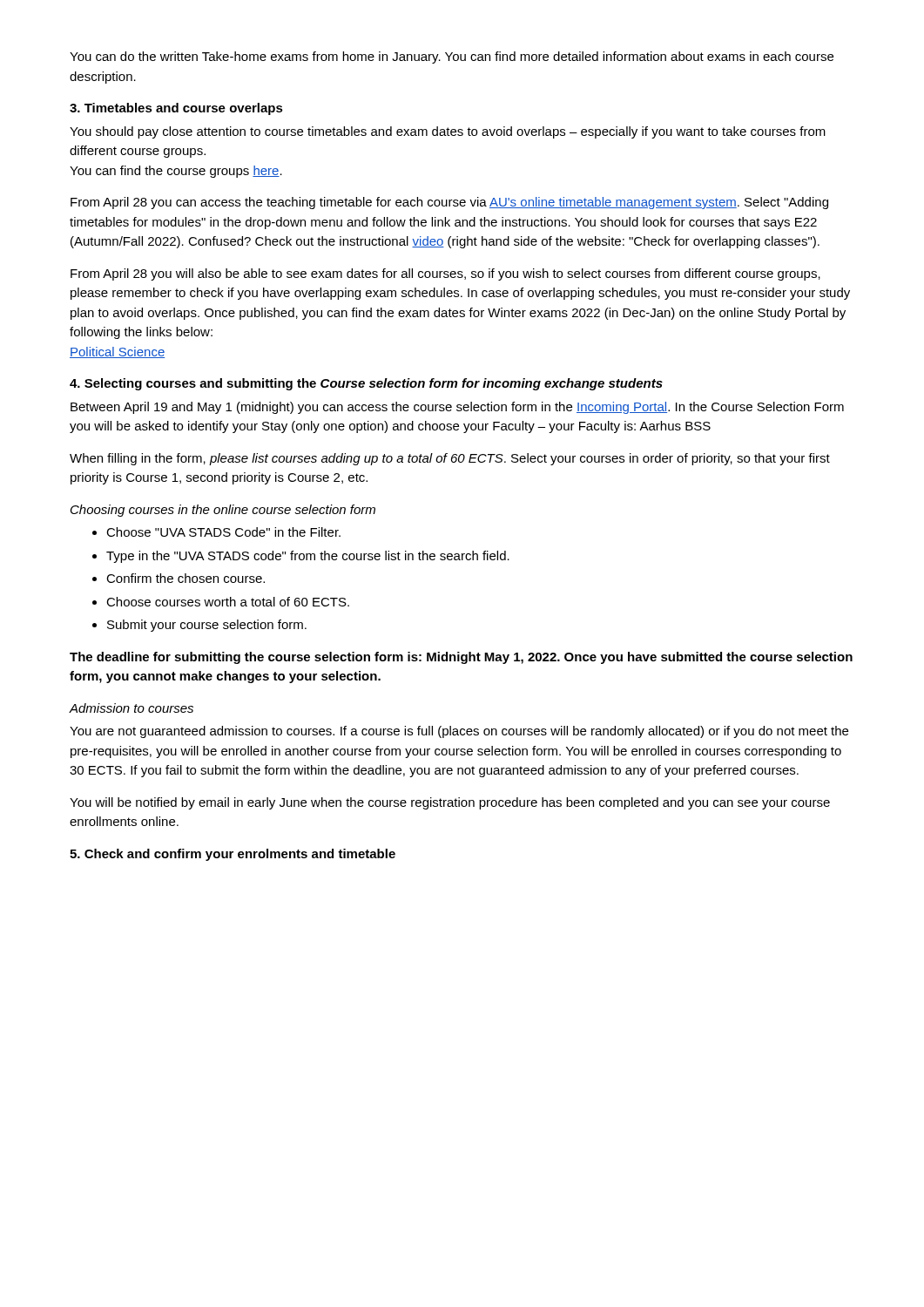Image resolution: width=924 pixels, height=1307 pixels.
Task: Point to the block starting "You are not guaranteed admission to"
Action: pyautogui.click(x=462, y=751)
